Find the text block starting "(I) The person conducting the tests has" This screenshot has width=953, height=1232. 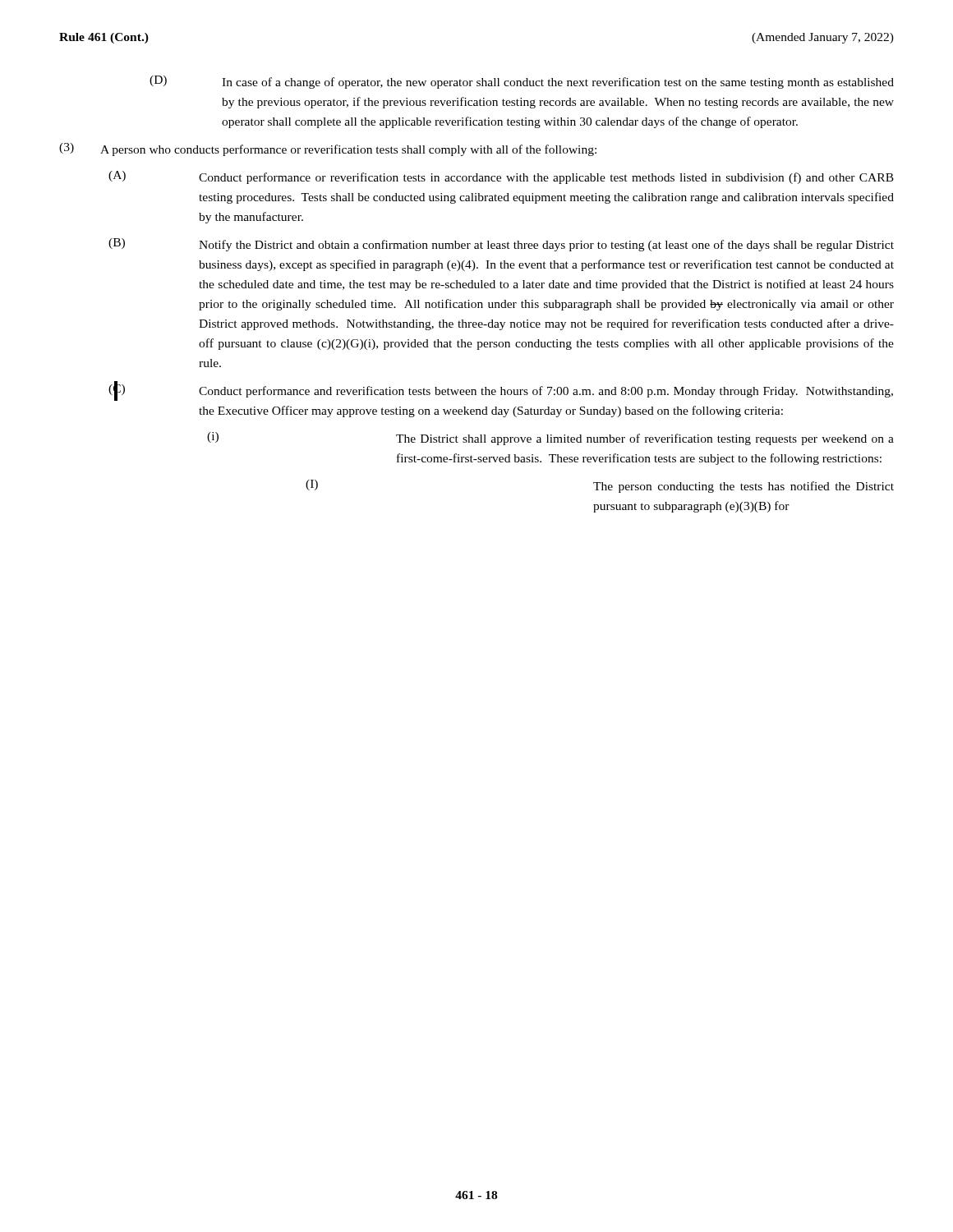click(x=600, y=486)
